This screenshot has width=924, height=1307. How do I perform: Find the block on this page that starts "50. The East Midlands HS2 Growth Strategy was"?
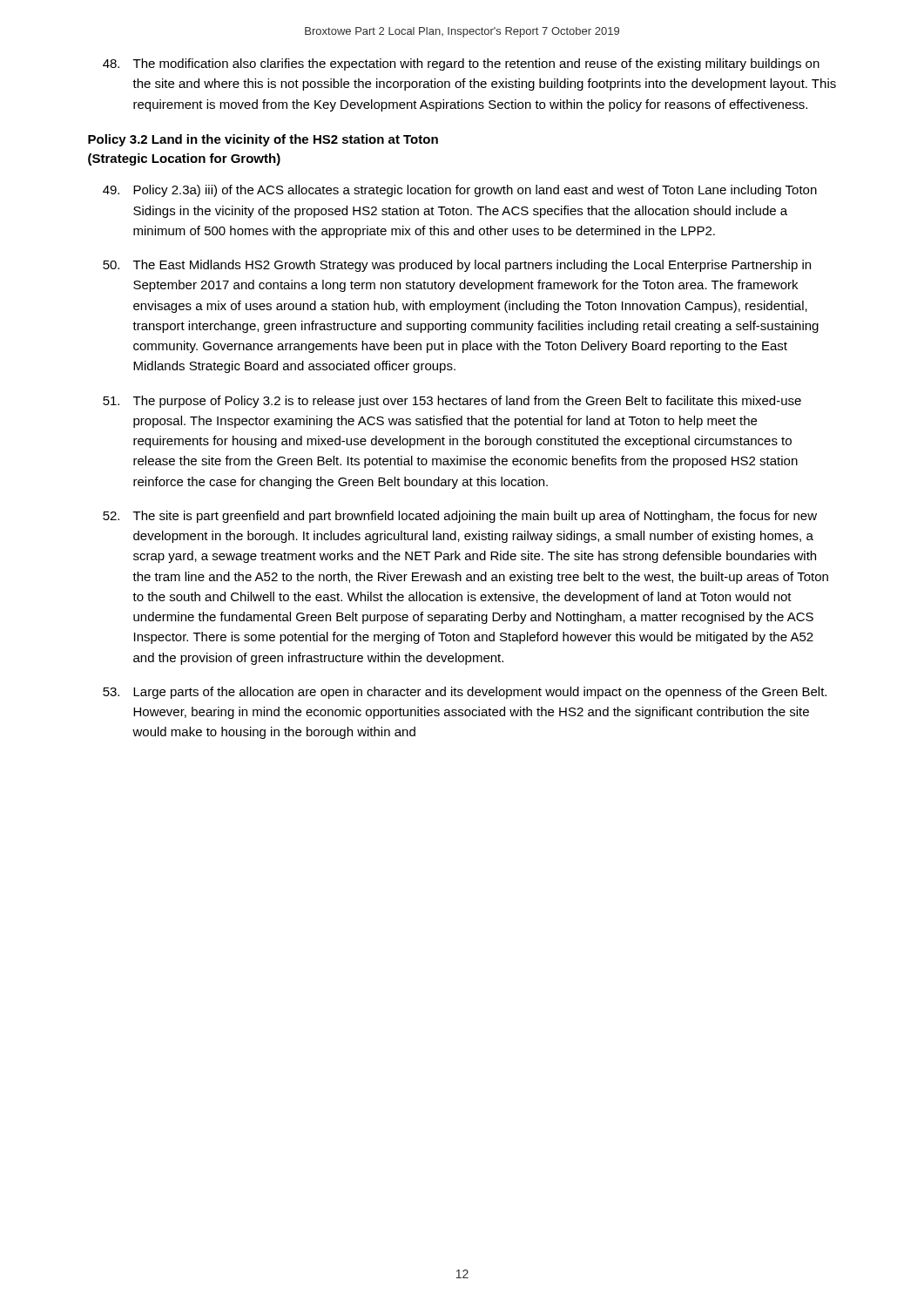(x=462, y=315)
